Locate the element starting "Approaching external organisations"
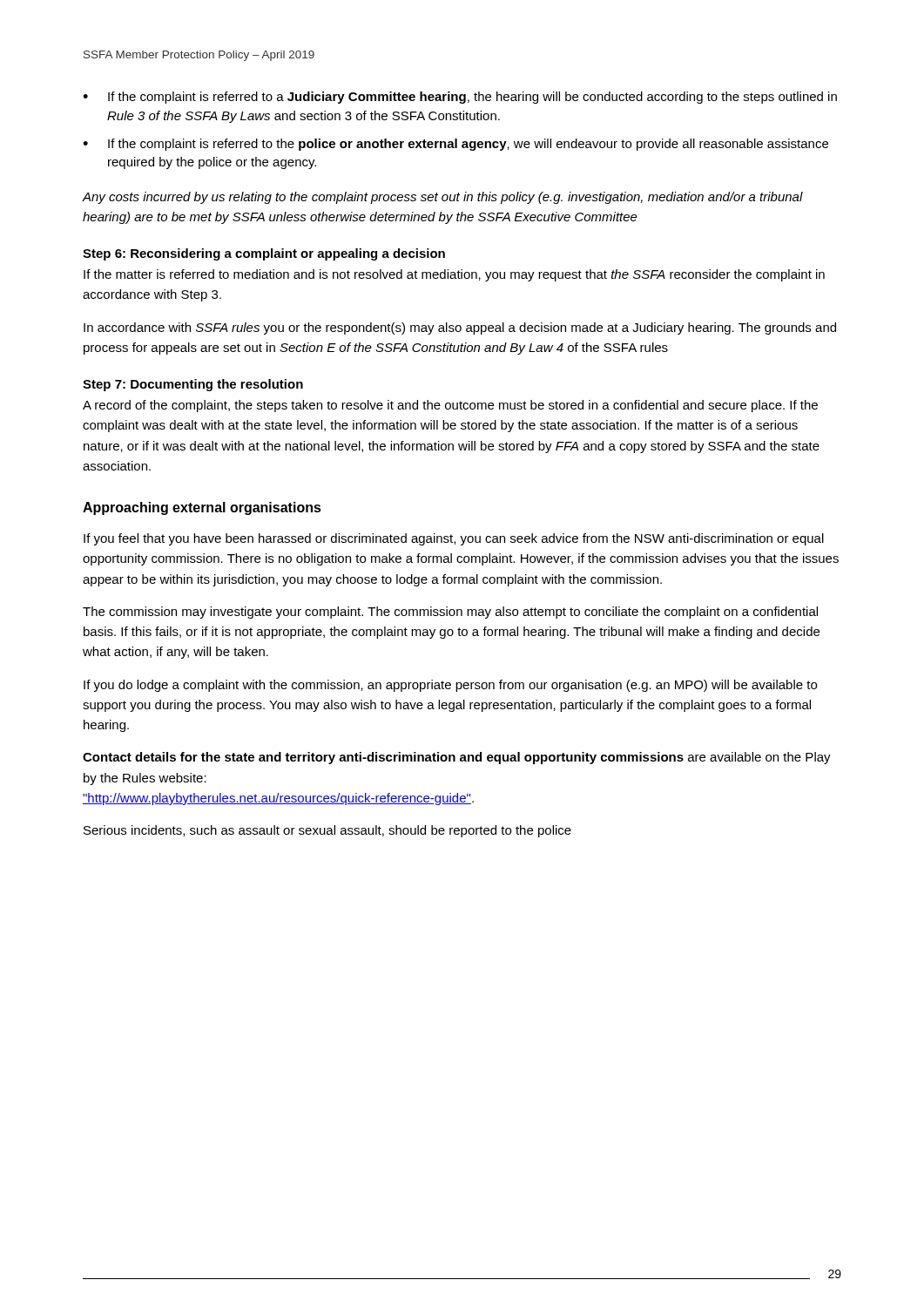 202,508
